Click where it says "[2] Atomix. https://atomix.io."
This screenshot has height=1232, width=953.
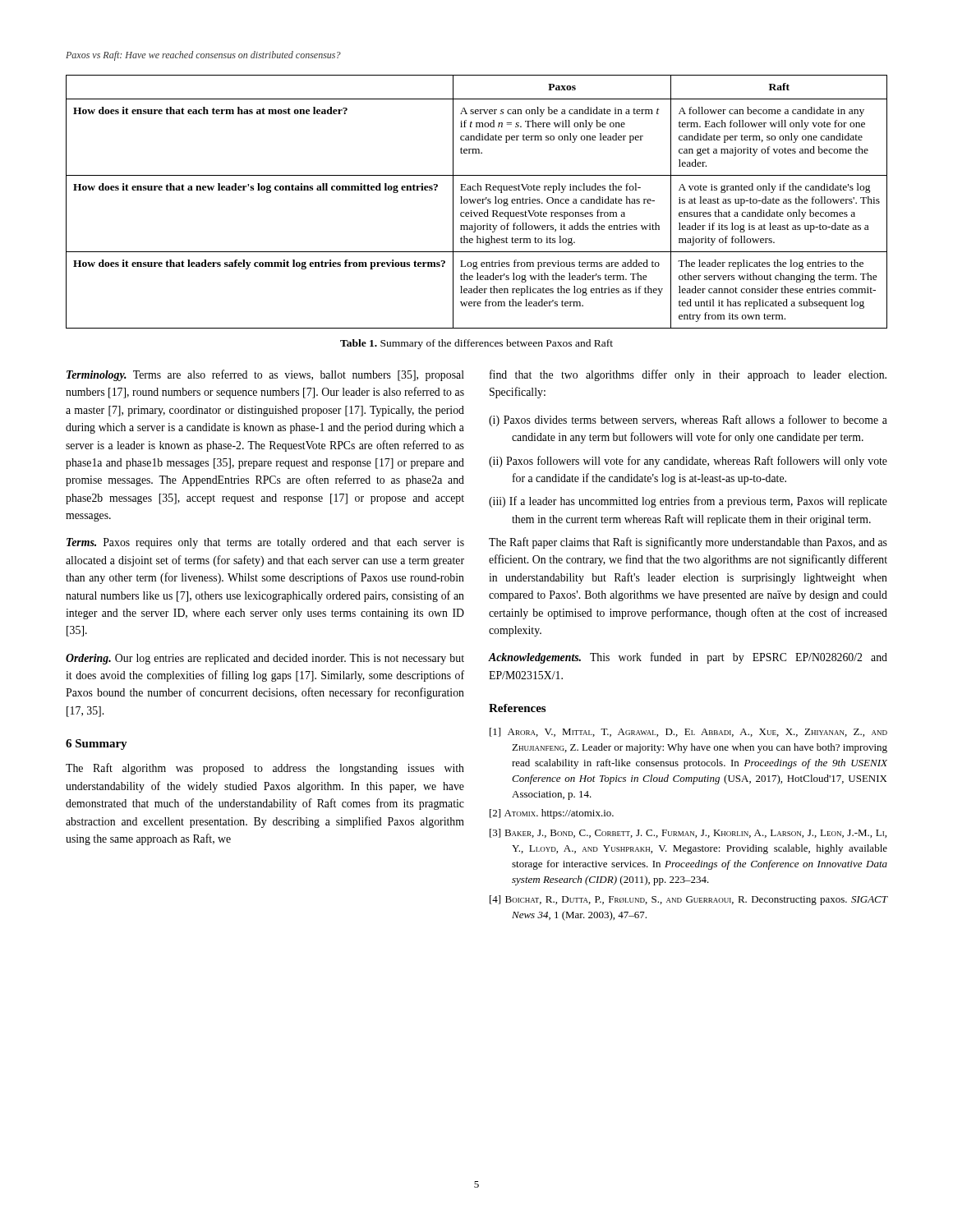pyautogui.click(x=551, y=813)
